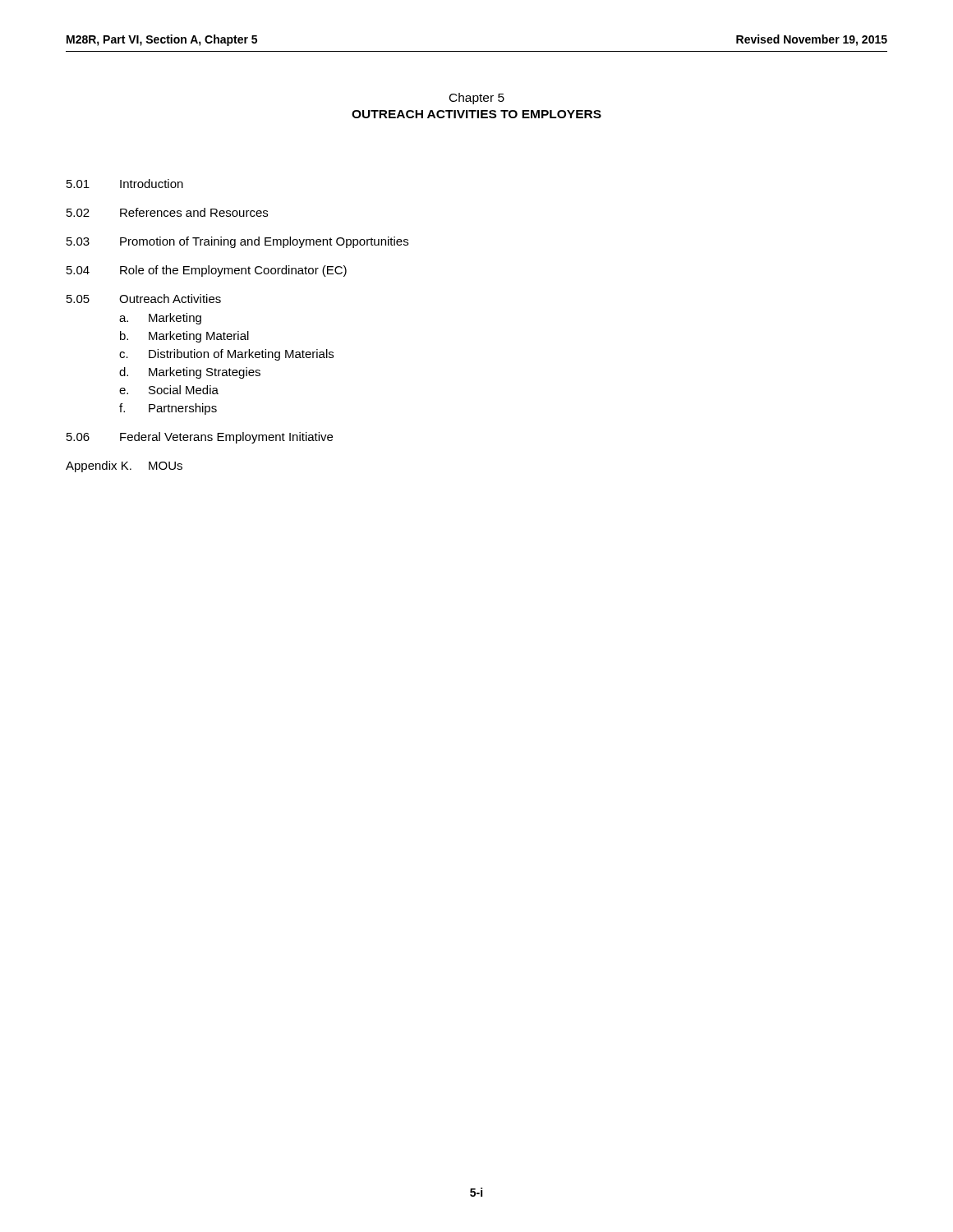
Task: Click on the list item that reads "5.01 Introduction"
Action: pos(125,184)
